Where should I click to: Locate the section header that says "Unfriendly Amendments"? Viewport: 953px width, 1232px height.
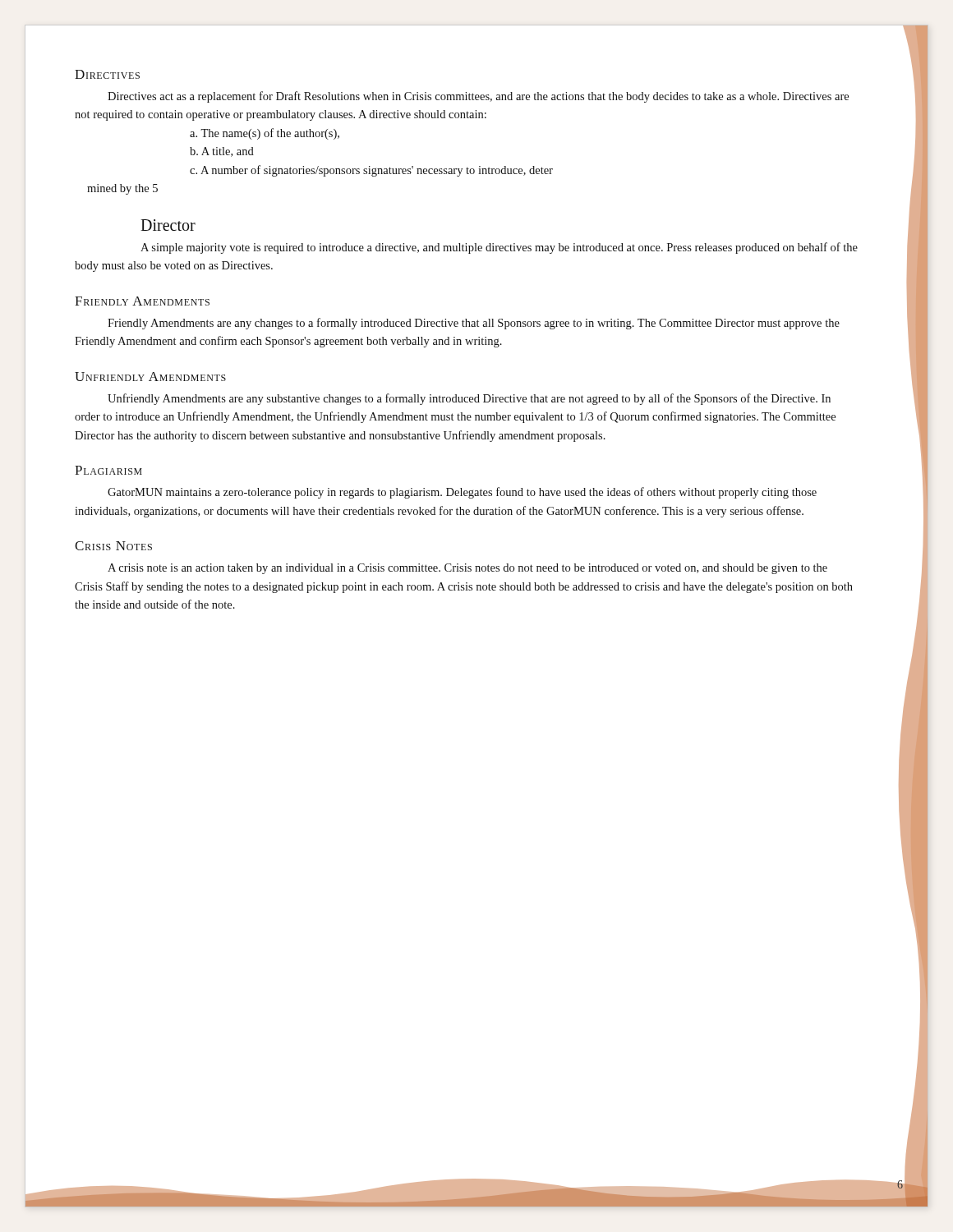(x=151, y=376)
